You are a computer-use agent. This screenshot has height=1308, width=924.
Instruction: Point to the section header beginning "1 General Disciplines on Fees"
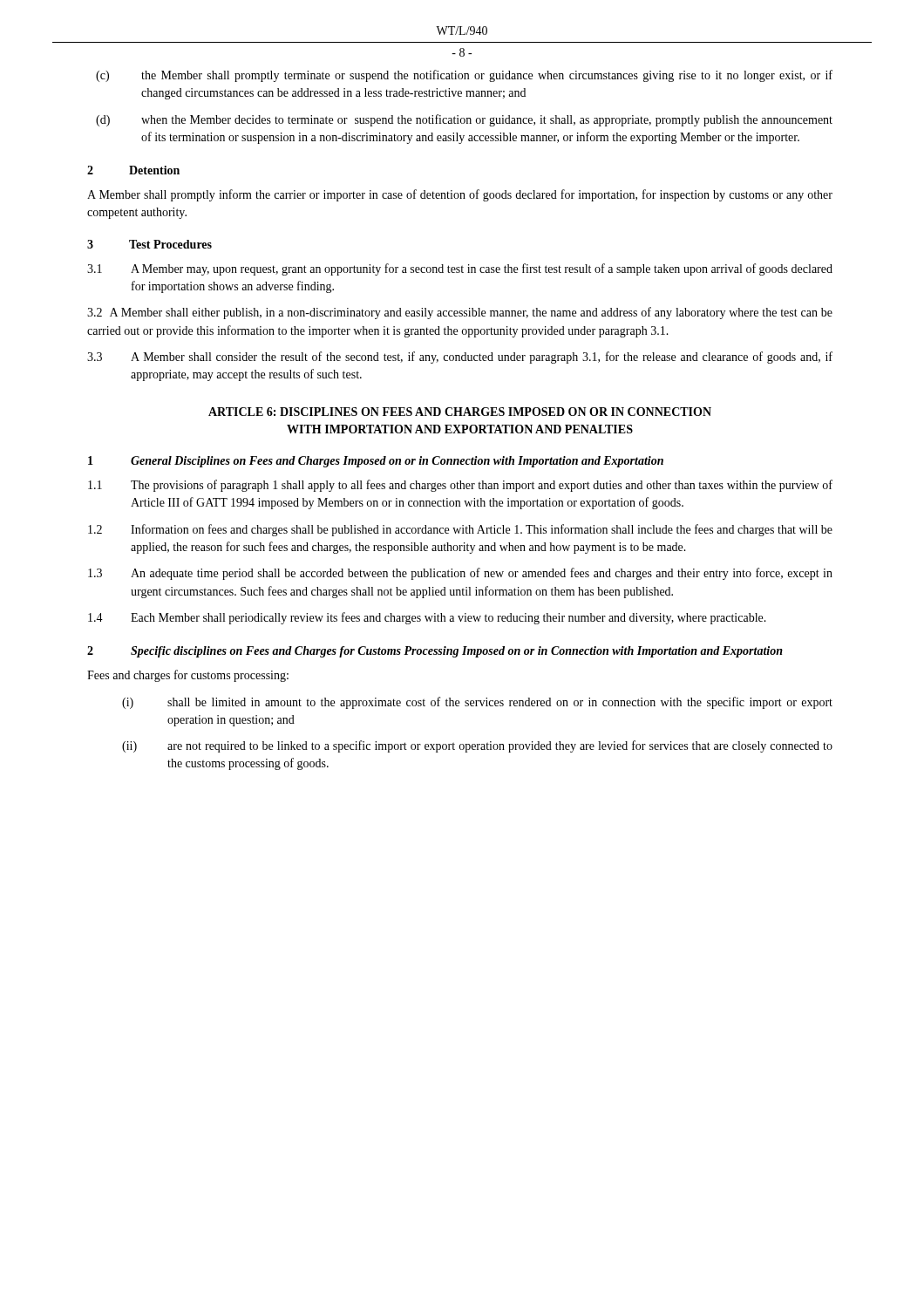pos(460,461)
